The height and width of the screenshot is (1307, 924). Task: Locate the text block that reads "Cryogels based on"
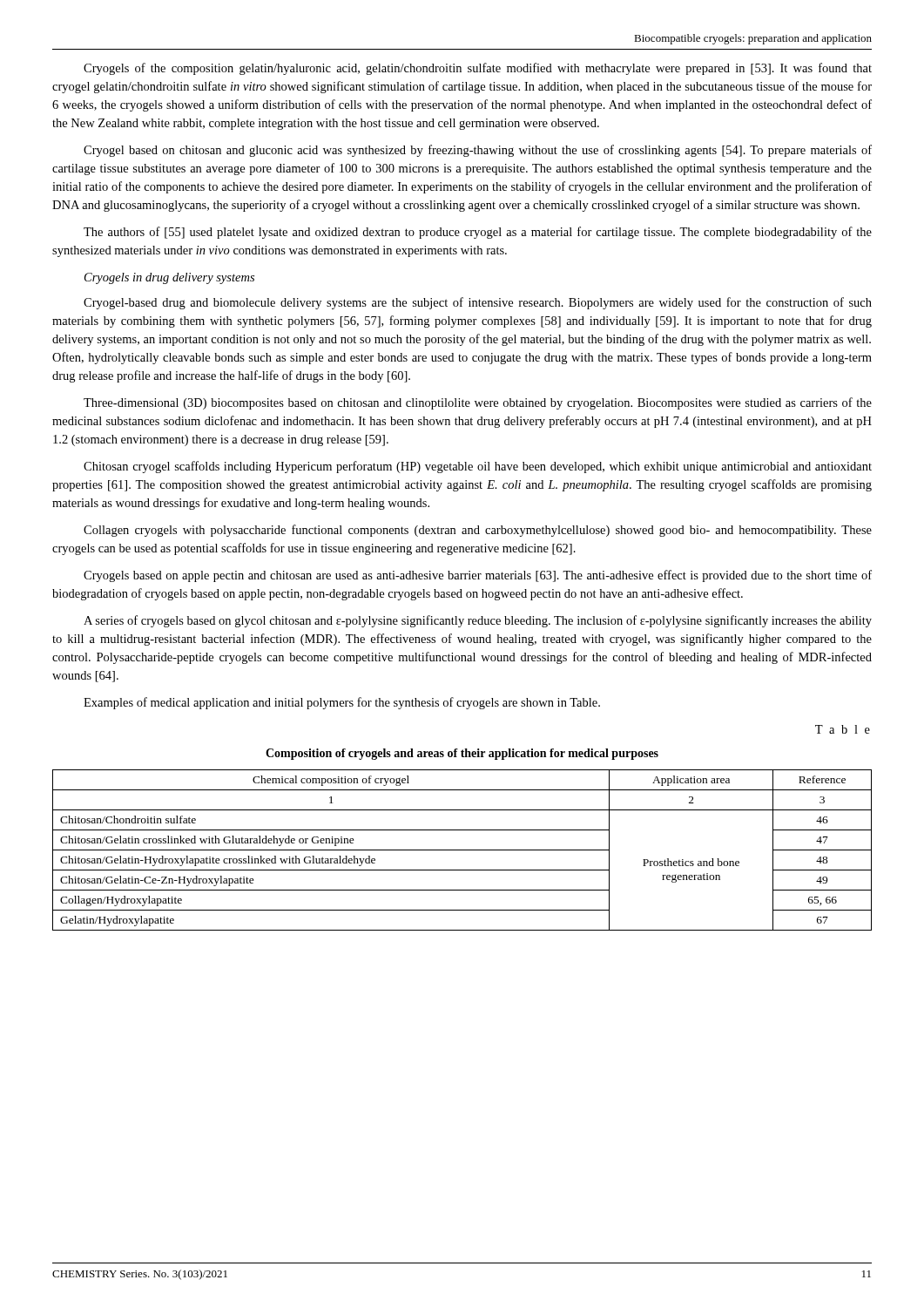coord(462,585)
